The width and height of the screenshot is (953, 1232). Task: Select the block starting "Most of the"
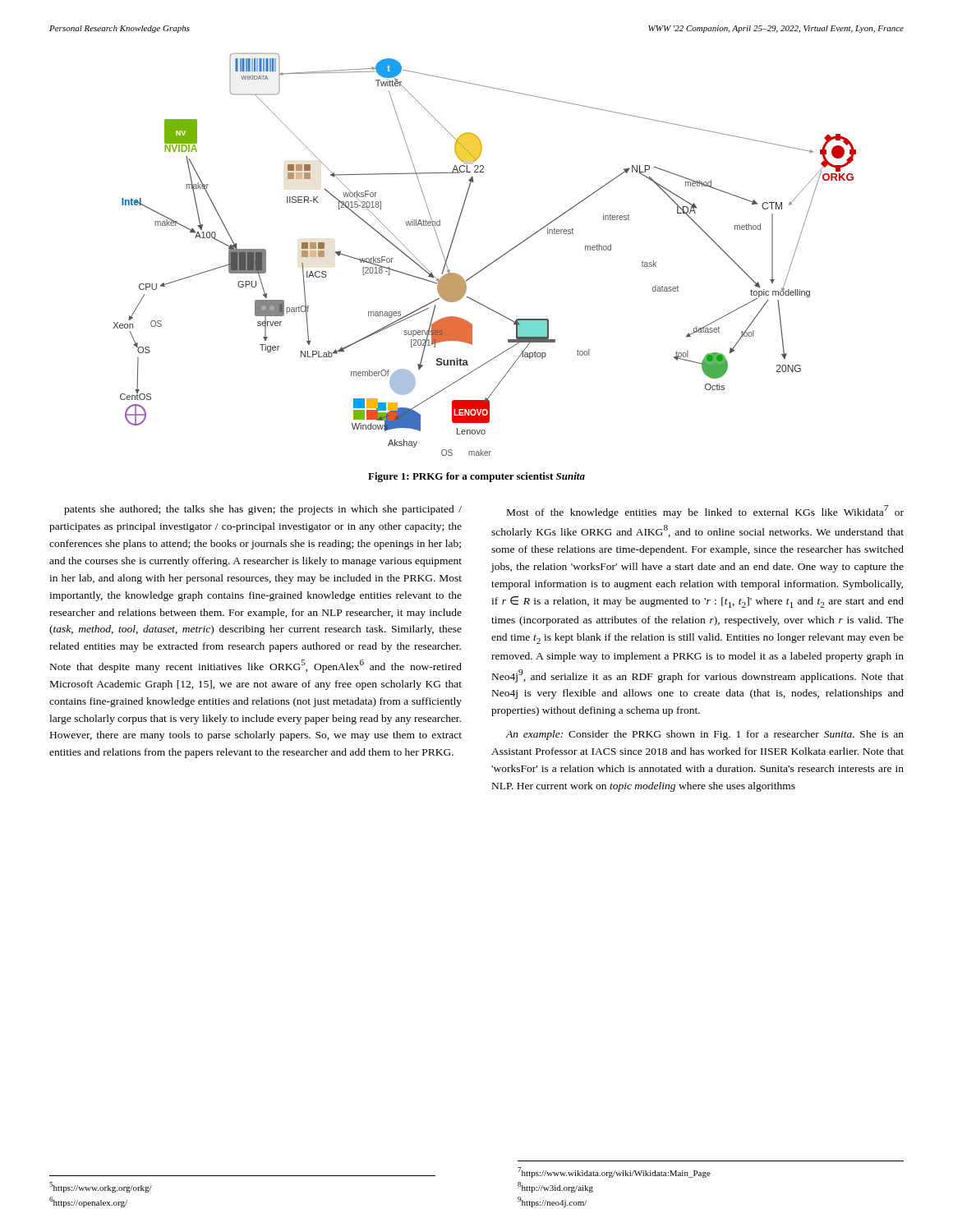(698, 648)
